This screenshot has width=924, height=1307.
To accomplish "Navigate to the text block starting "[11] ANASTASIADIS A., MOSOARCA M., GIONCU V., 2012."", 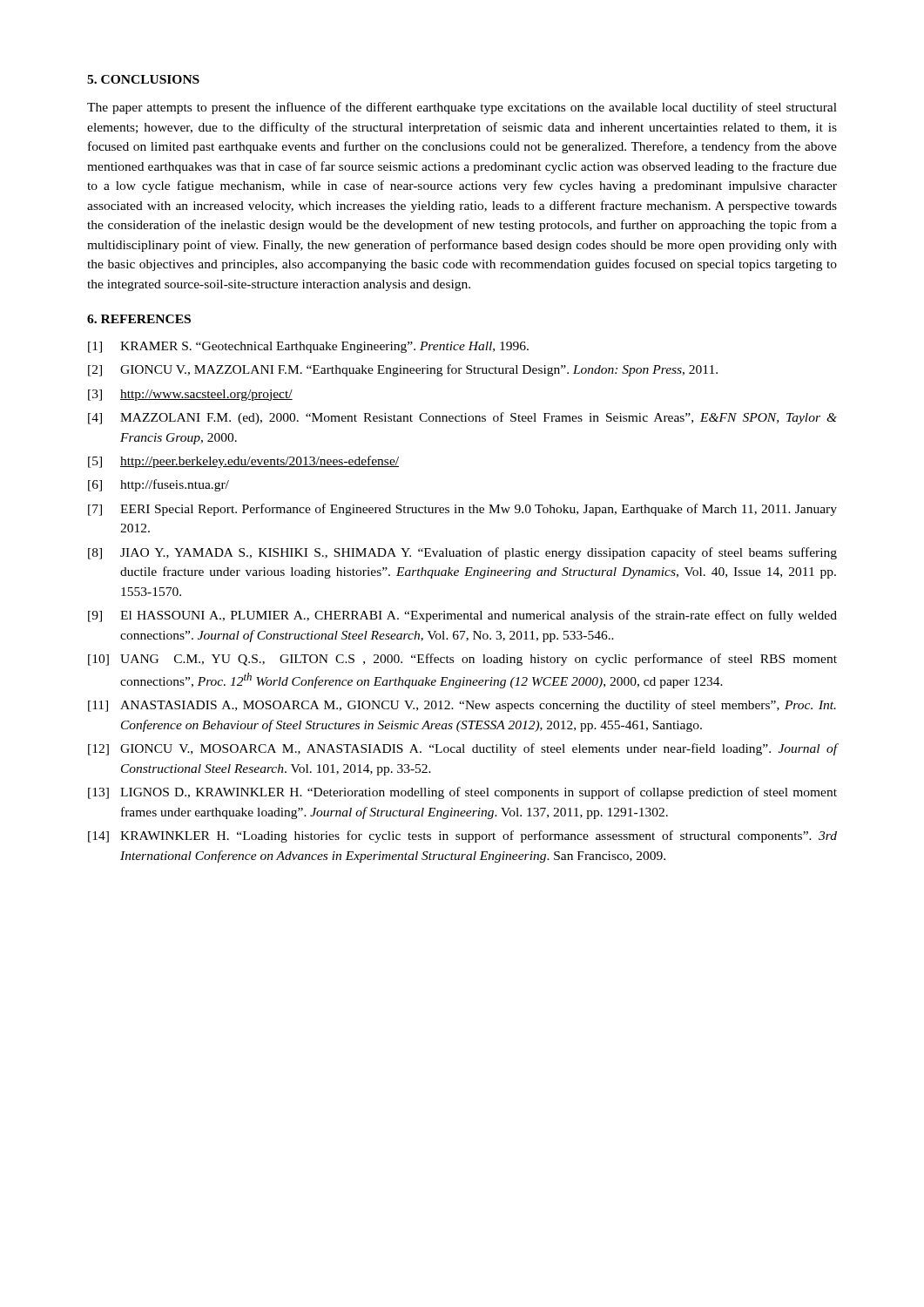I will pos(462,715).
